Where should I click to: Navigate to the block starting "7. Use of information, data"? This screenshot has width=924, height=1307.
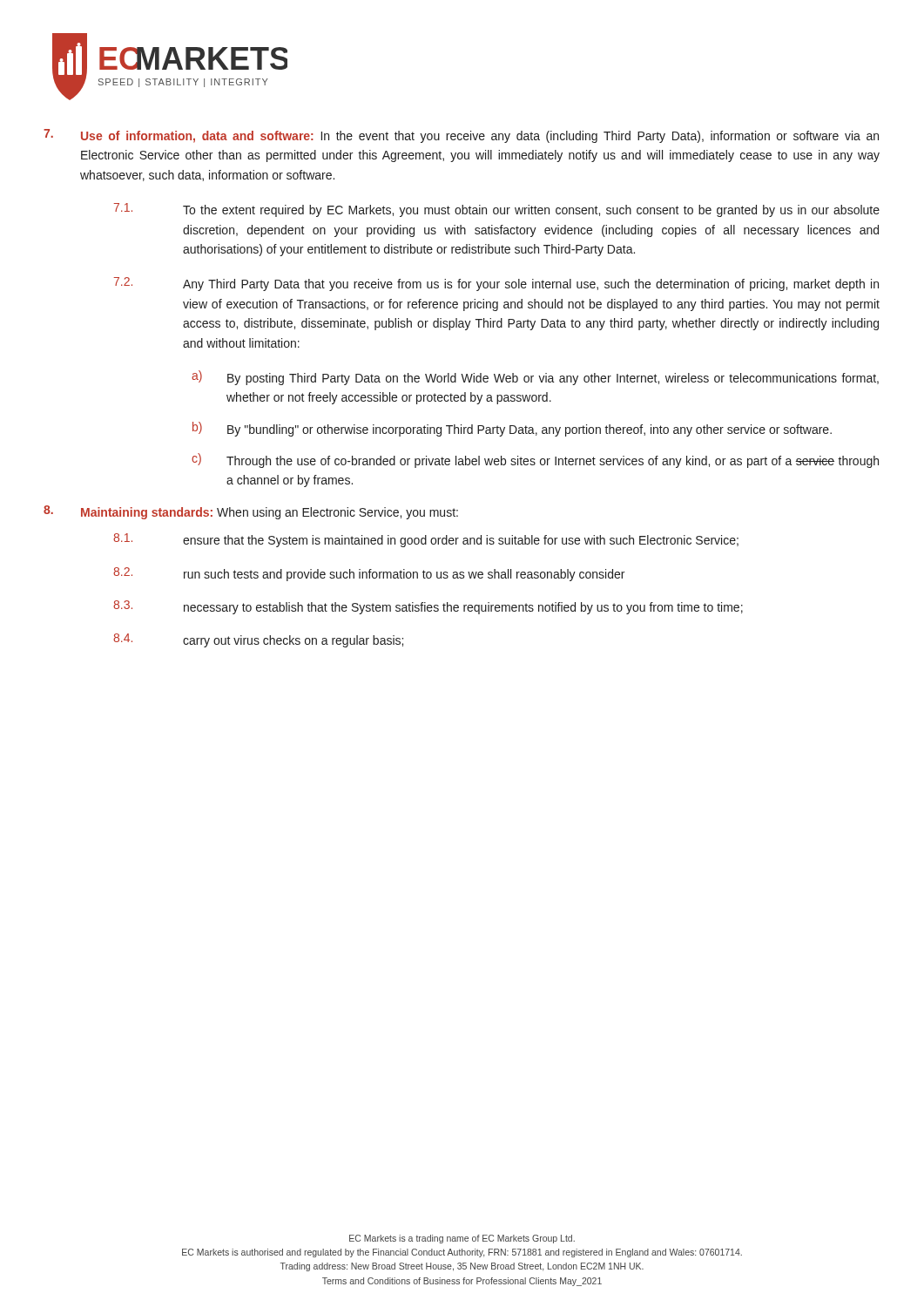462,156
